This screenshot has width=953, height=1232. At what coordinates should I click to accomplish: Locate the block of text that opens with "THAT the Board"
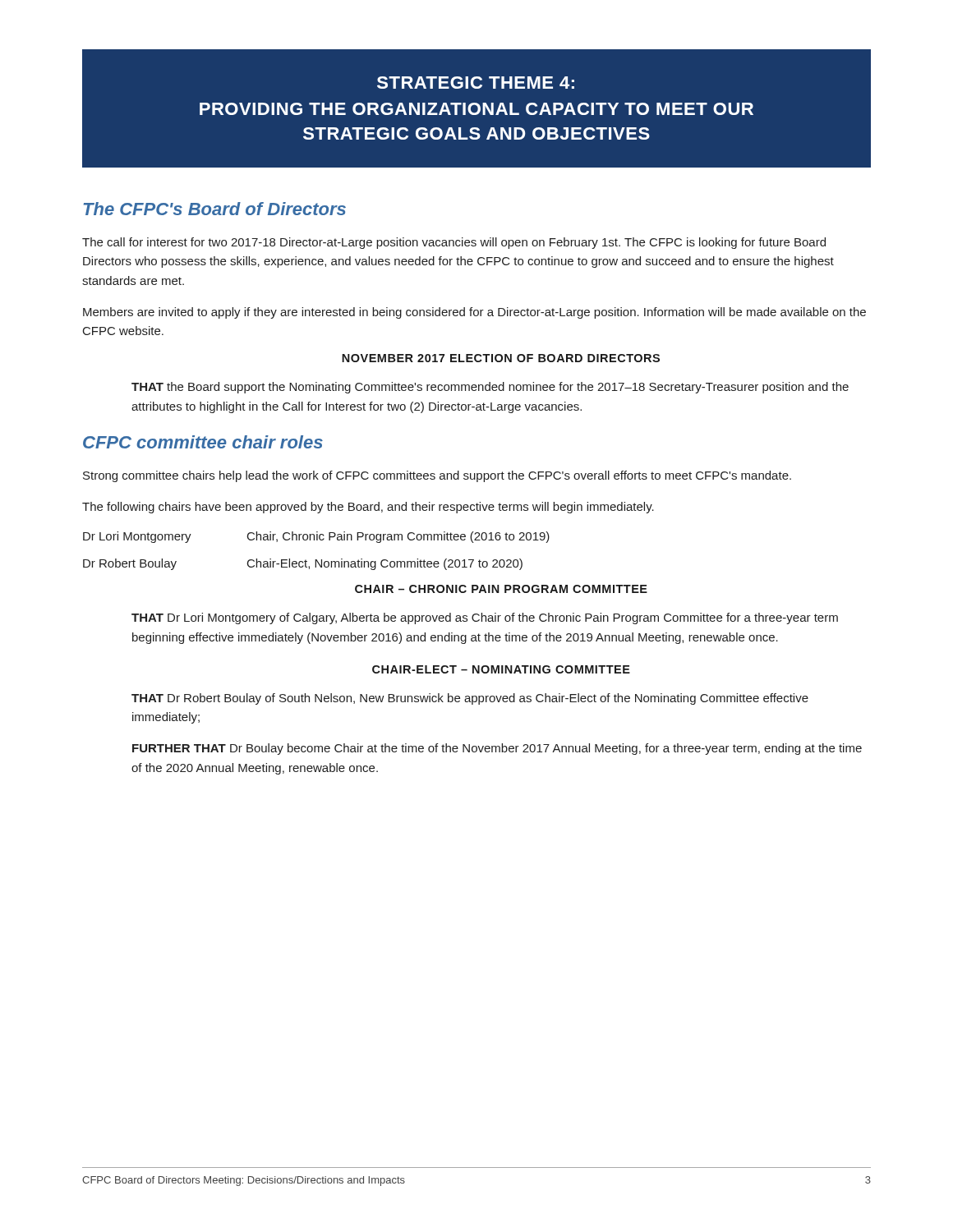(x=501, y=396)
